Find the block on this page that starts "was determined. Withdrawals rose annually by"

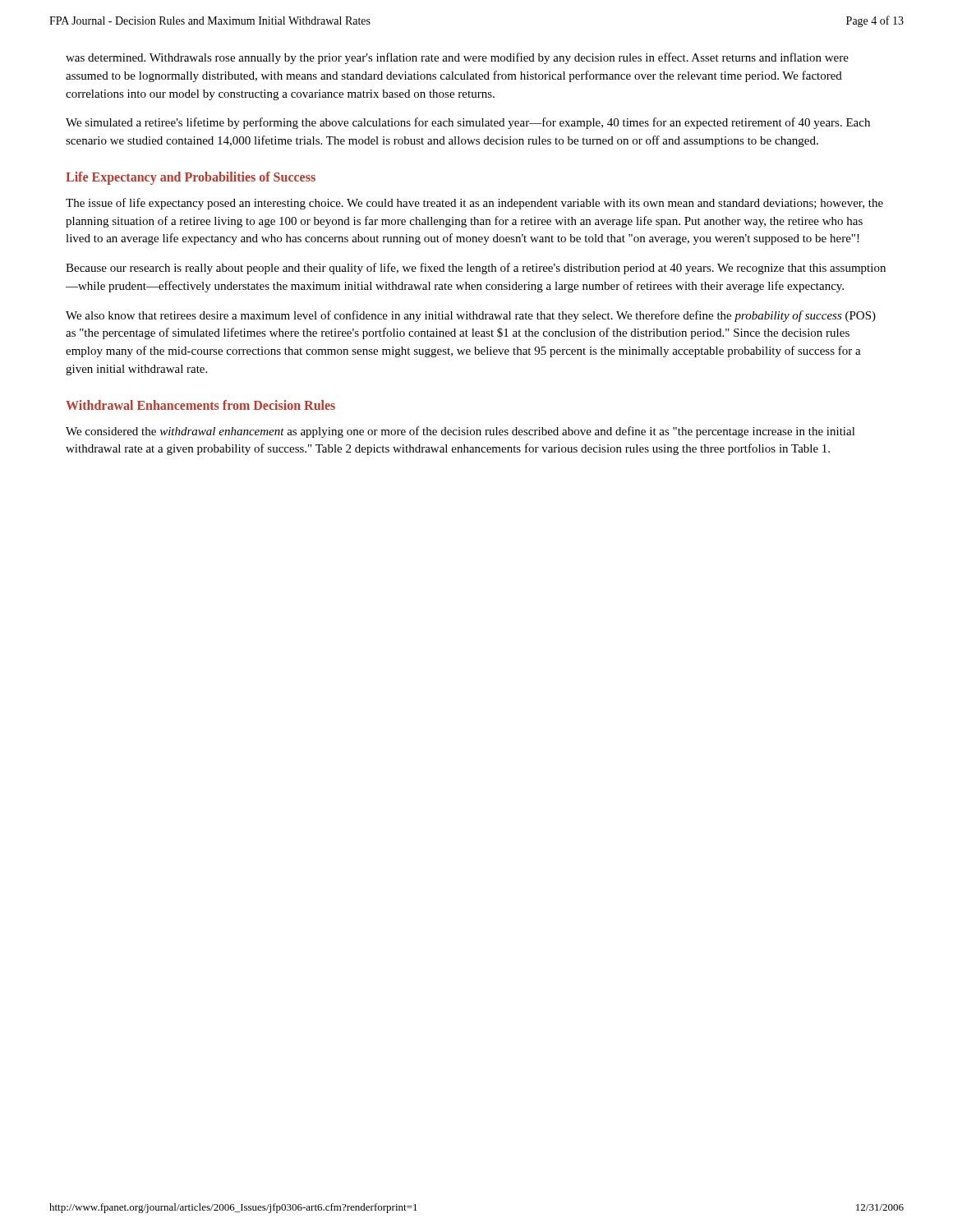pos(457,75)
